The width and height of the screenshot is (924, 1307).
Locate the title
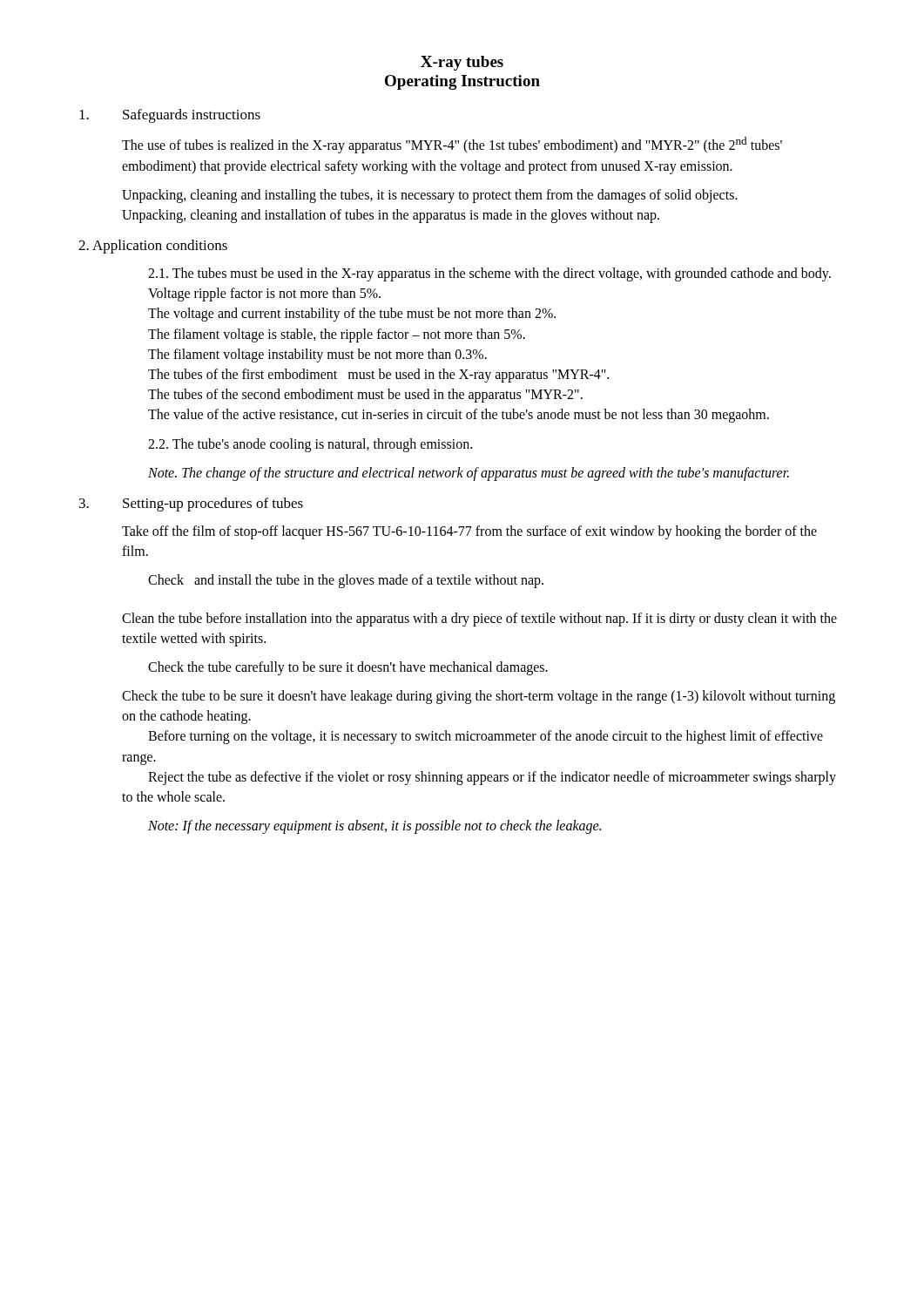(462, 71)
